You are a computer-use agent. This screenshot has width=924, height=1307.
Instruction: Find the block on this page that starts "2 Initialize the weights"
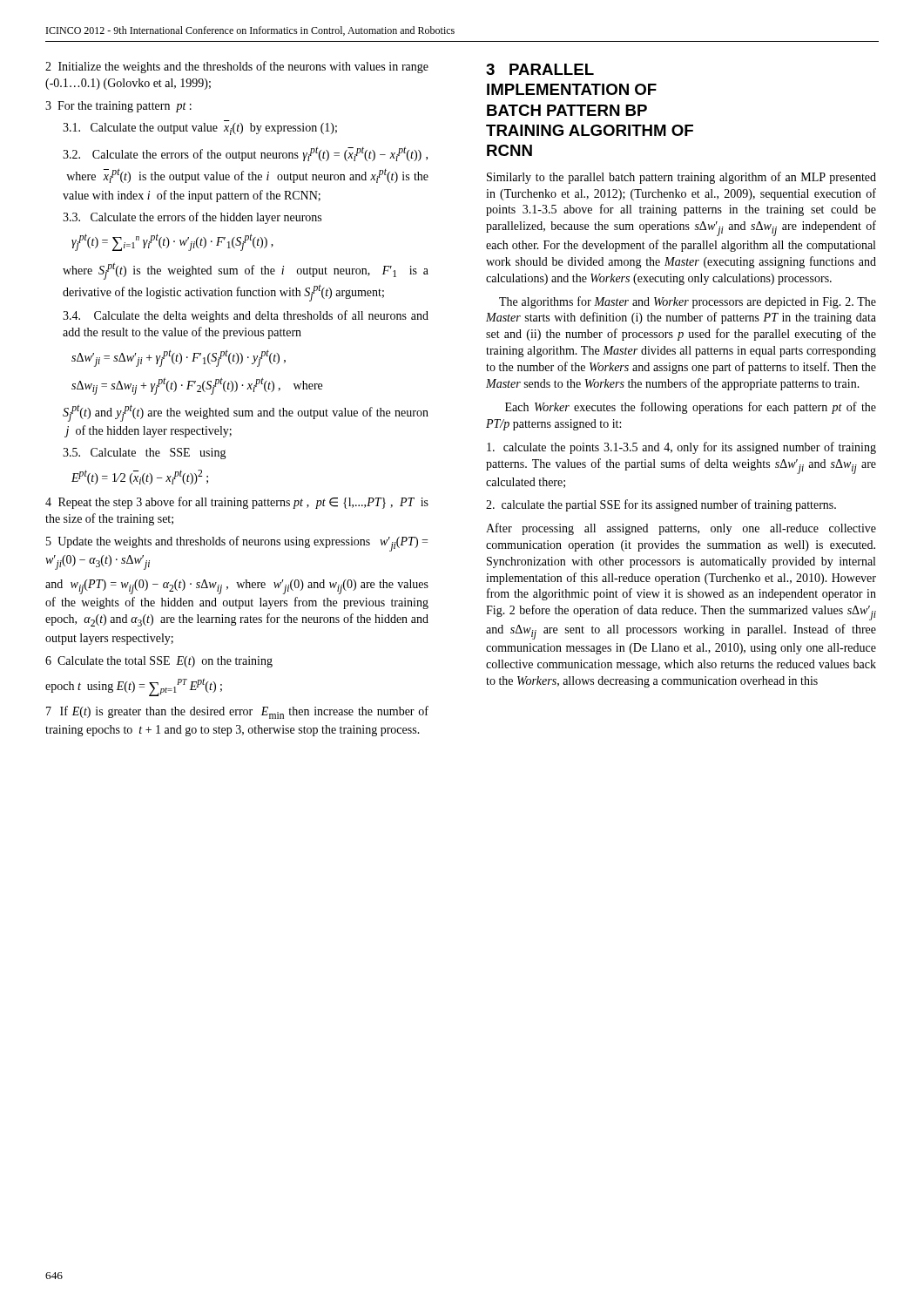(x=237, y=76)
